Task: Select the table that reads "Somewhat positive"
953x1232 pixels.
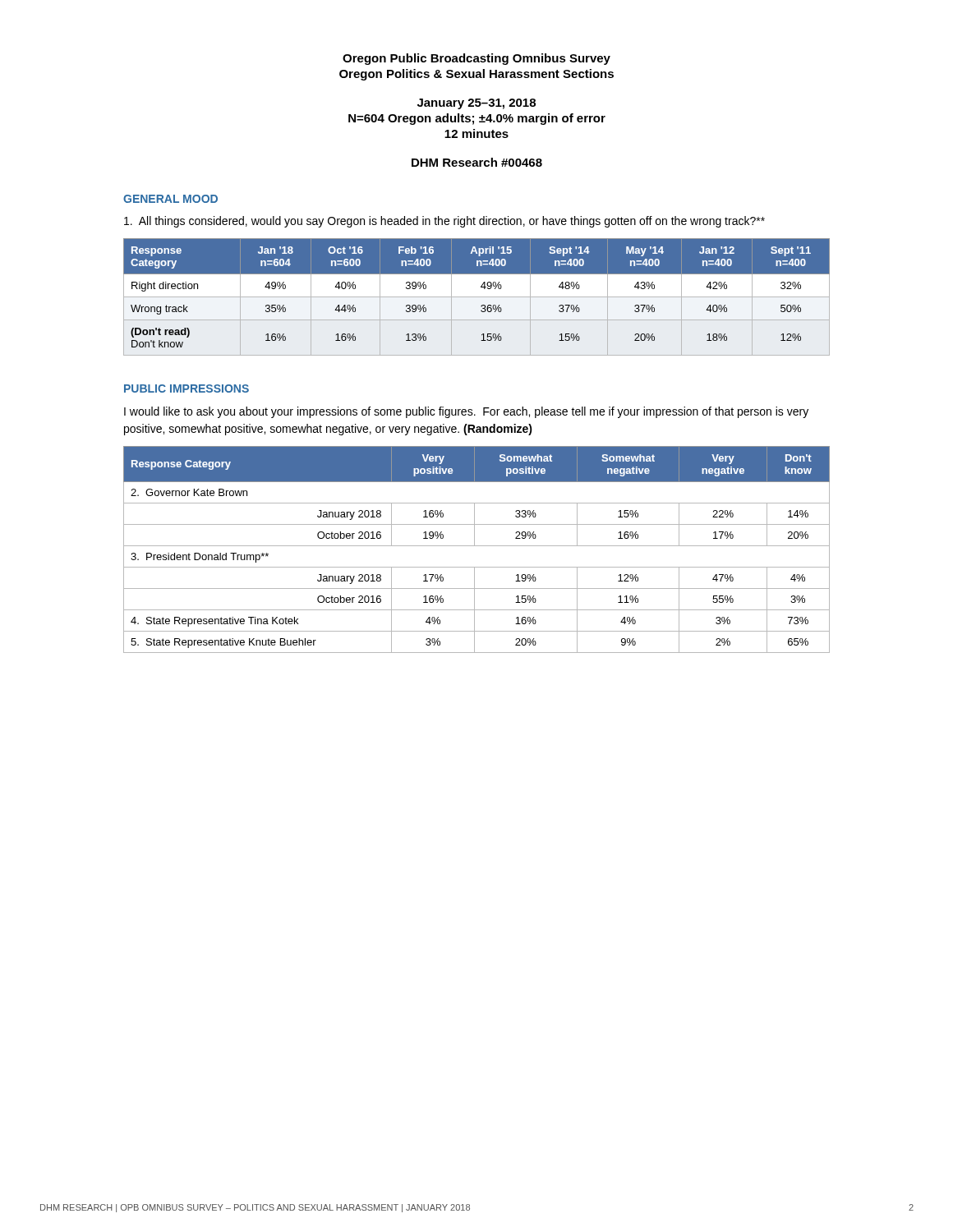Action: point(476,549)
